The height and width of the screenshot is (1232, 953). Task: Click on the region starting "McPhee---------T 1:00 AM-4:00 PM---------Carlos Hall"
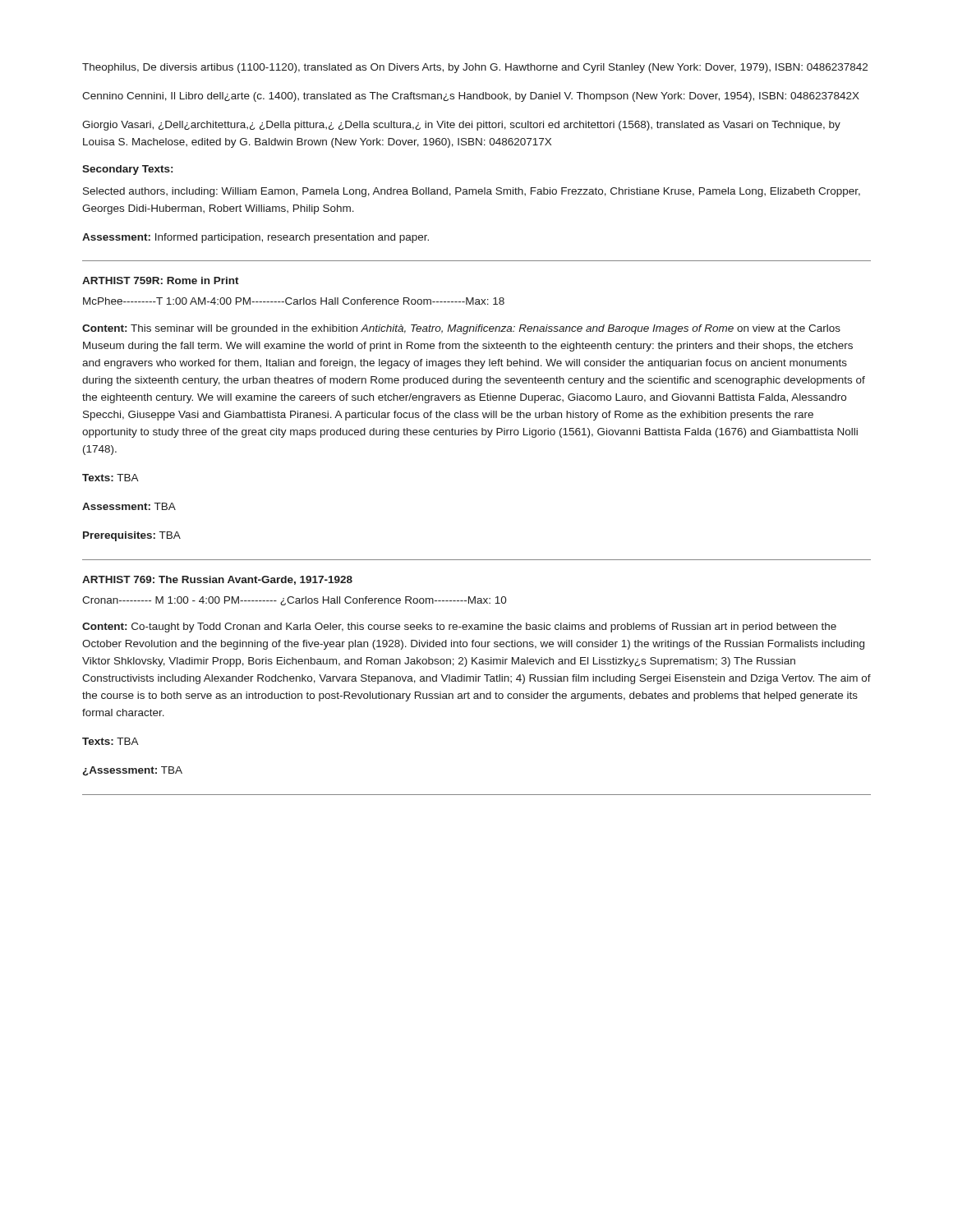(293, 301)
